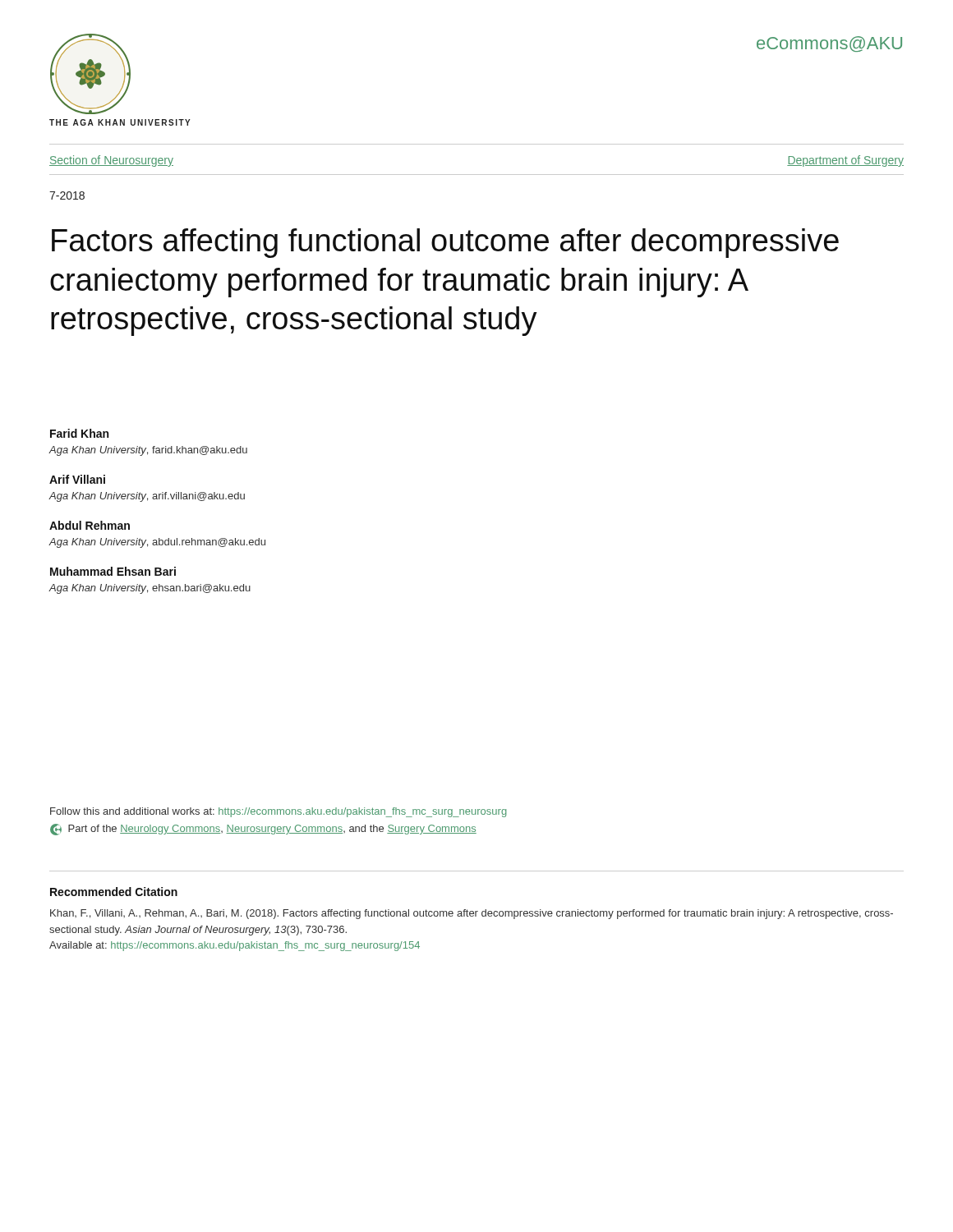Navigate to the text starting "Section of Neurosurgery"
This screenshot has width=953, height=1232.
click(111, 160)
